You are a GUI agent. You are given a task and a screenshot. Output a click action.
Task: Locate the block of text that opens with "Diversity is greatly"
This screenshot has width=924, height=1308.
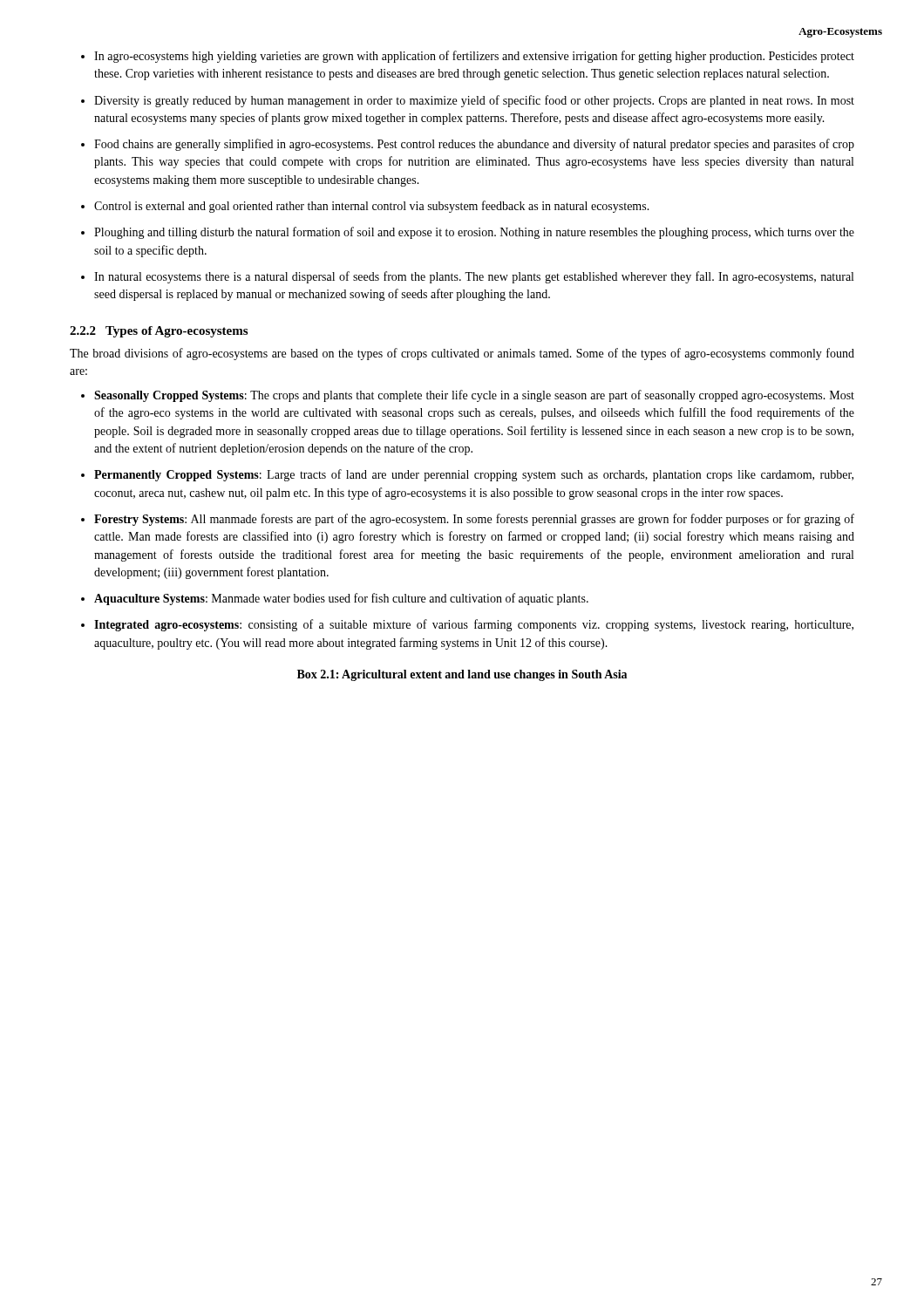474,110
